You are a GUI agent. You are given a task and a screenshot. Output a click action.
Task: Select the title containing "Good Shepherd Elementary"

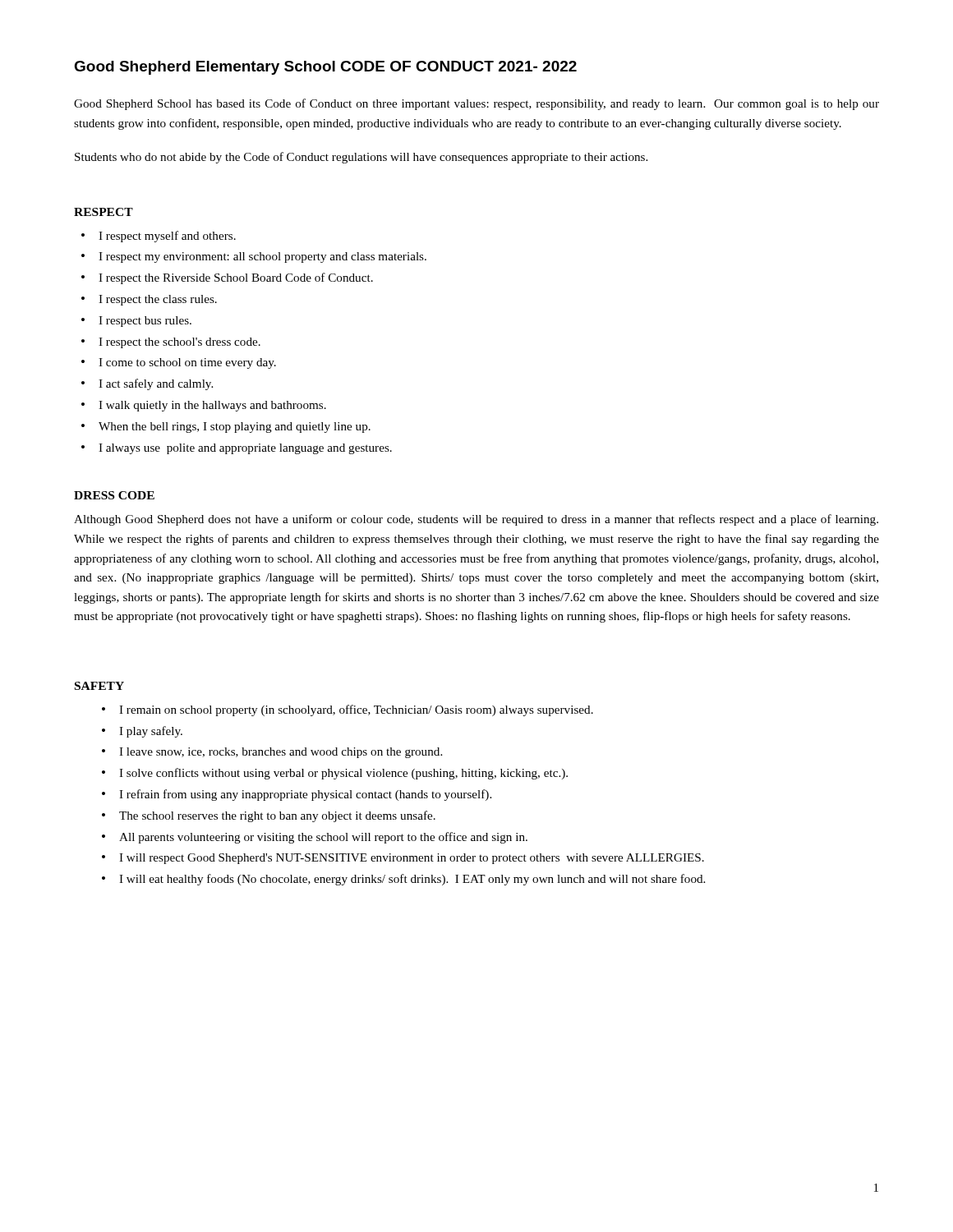[x=325, y=66]
